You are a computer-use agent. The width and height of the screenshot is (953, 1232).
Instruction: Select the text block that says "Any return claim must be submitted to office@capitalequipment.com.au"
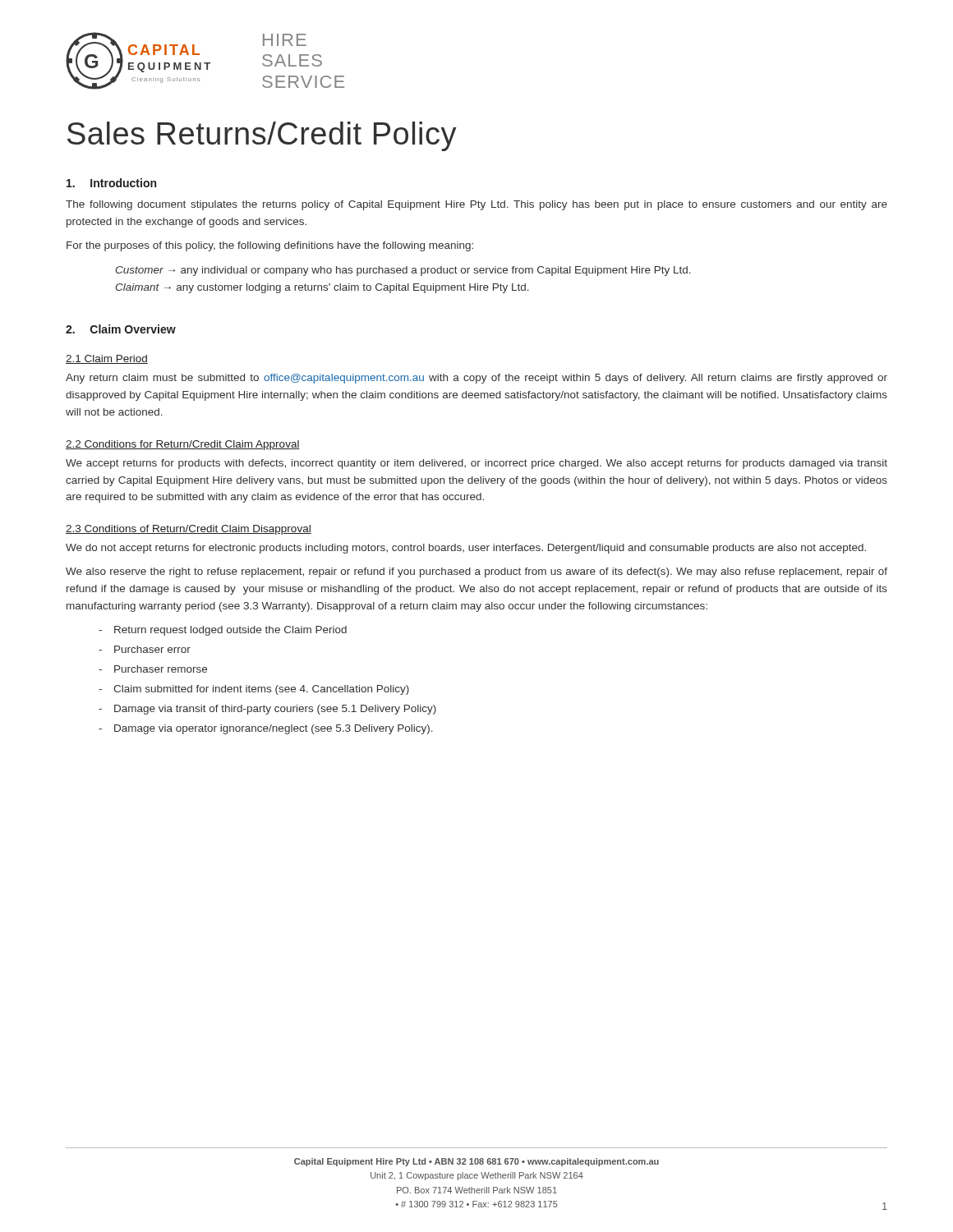(476, 394)
